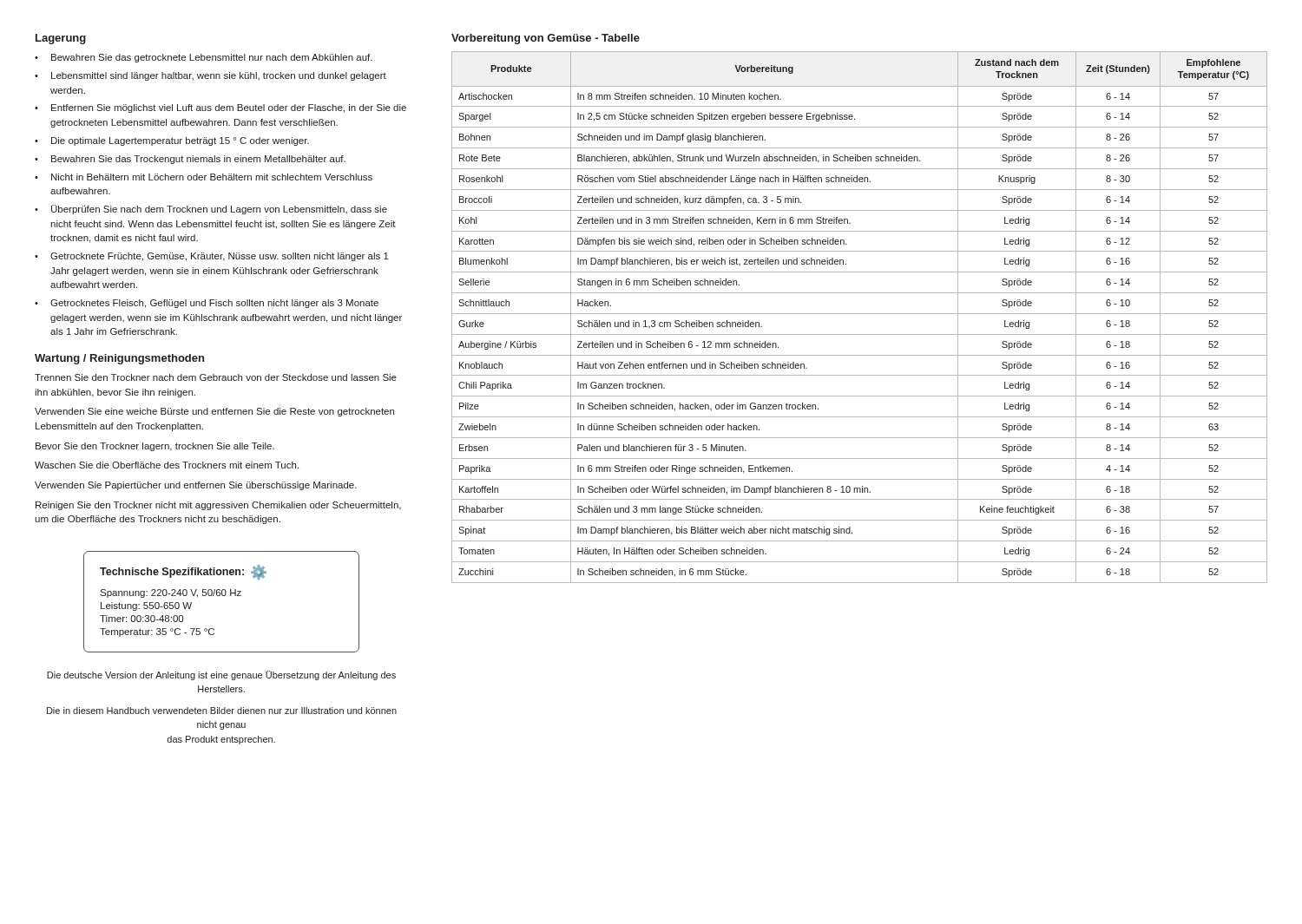The height and width of the screenshot is (924, 1302).
Task: Find the region starting "•Überprüfen Sie nach dem Trocknen und Lagern von"
Action: [221, 224]
